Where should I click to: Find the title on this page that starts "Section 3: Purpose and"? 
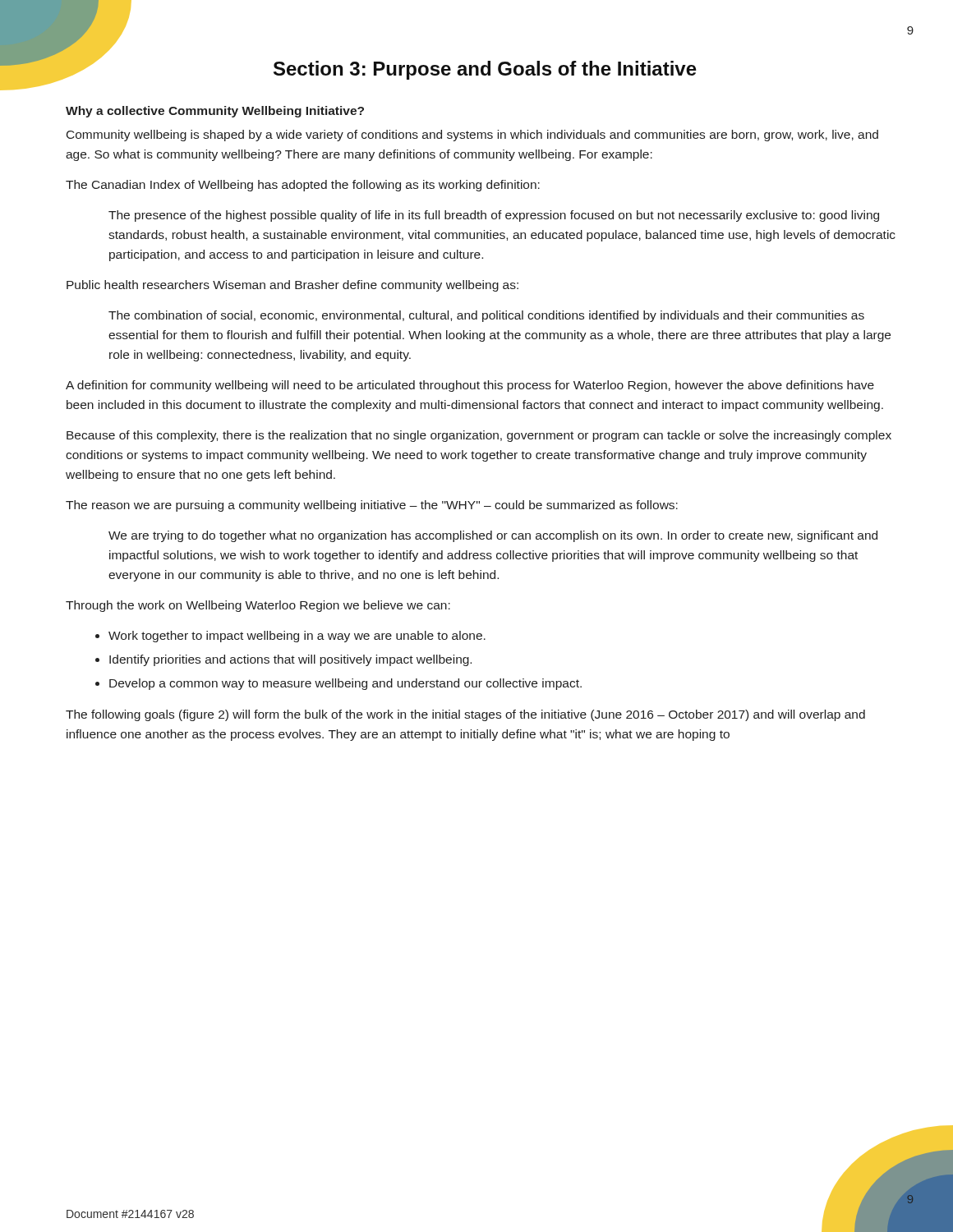[x=485, y=69]
